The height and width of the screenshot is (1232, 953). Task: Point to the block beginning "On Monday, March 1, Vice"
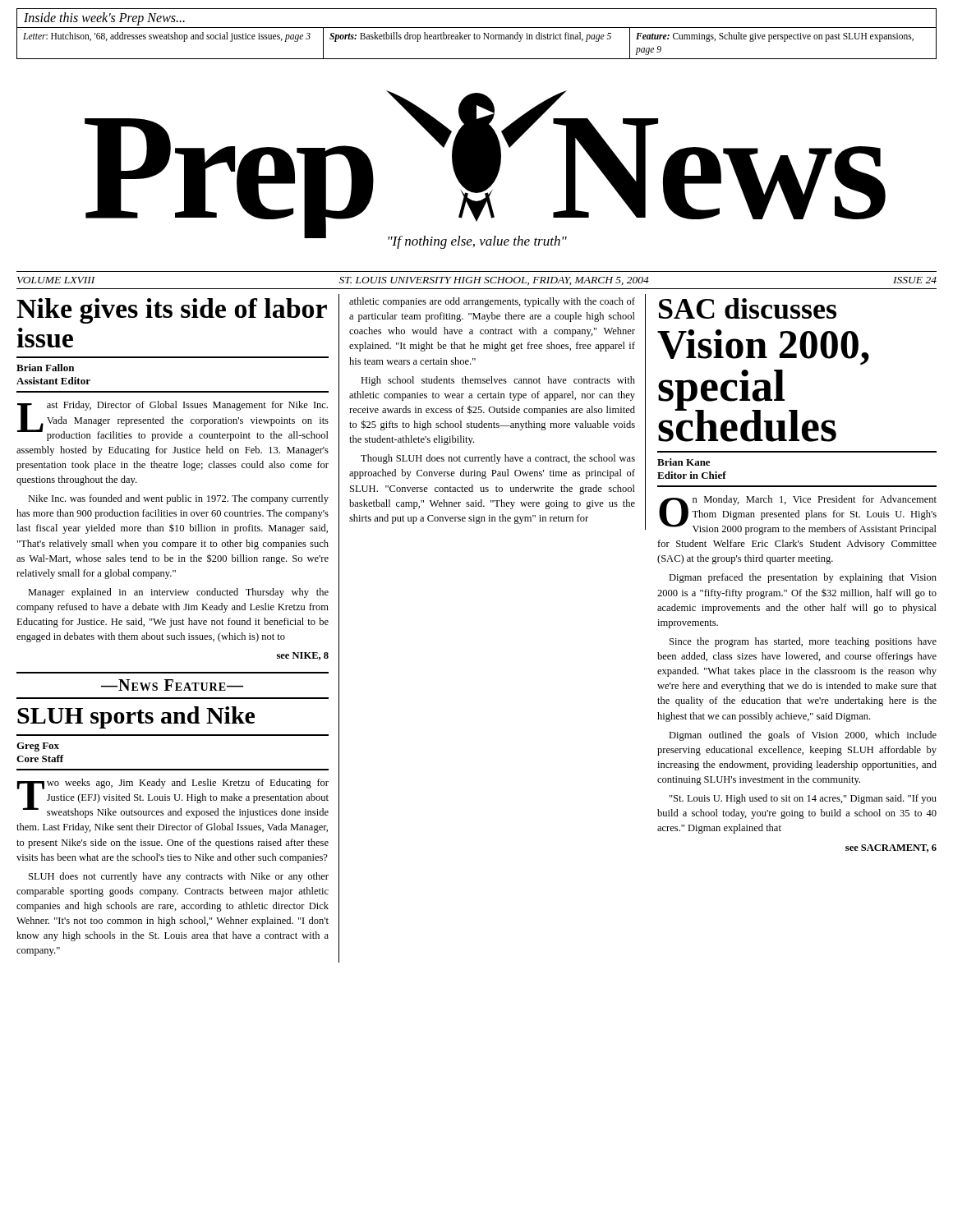[x=797, y=673]
